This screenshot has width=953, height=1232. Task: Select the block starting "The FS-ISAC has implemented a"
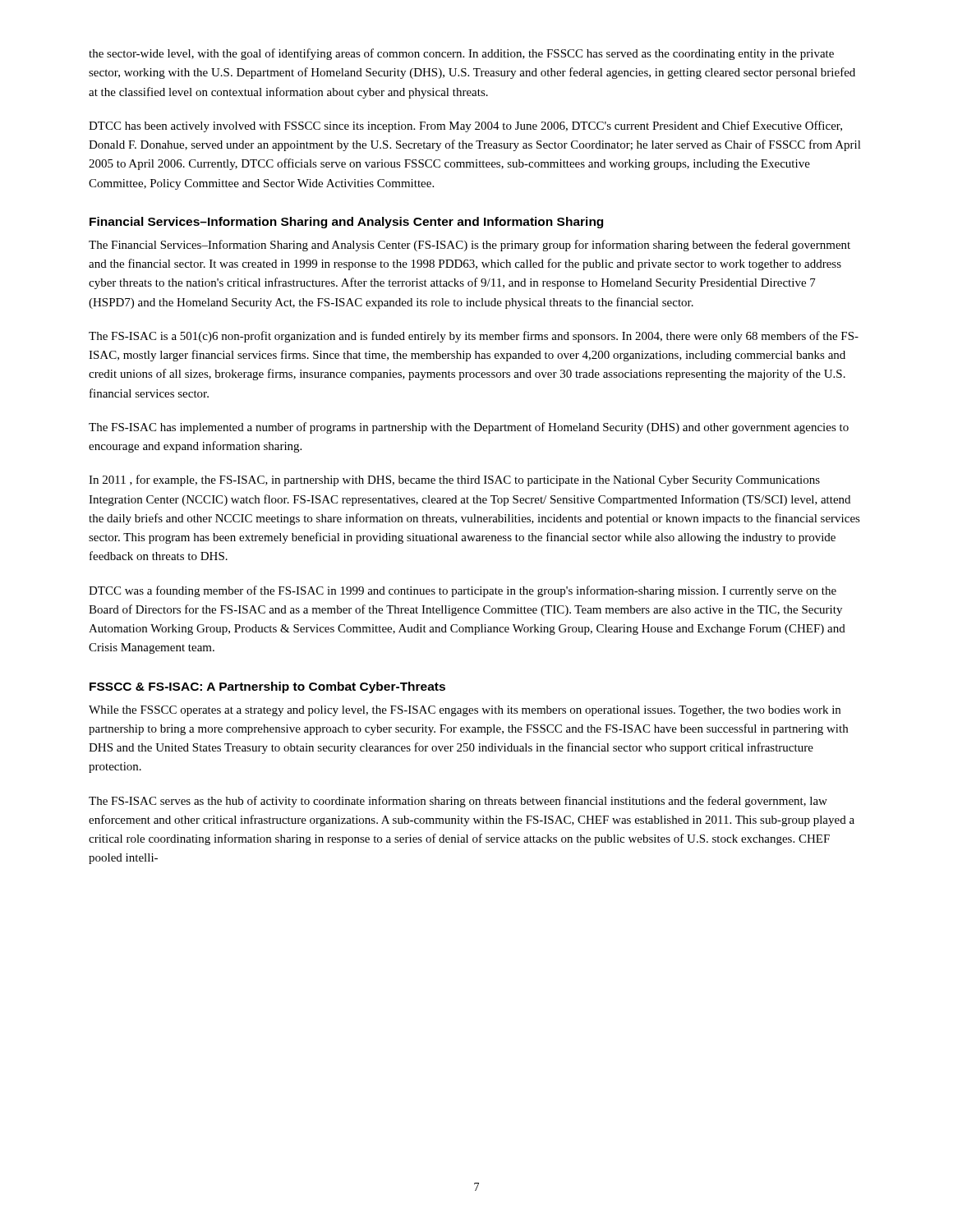(x=469, y=436)
